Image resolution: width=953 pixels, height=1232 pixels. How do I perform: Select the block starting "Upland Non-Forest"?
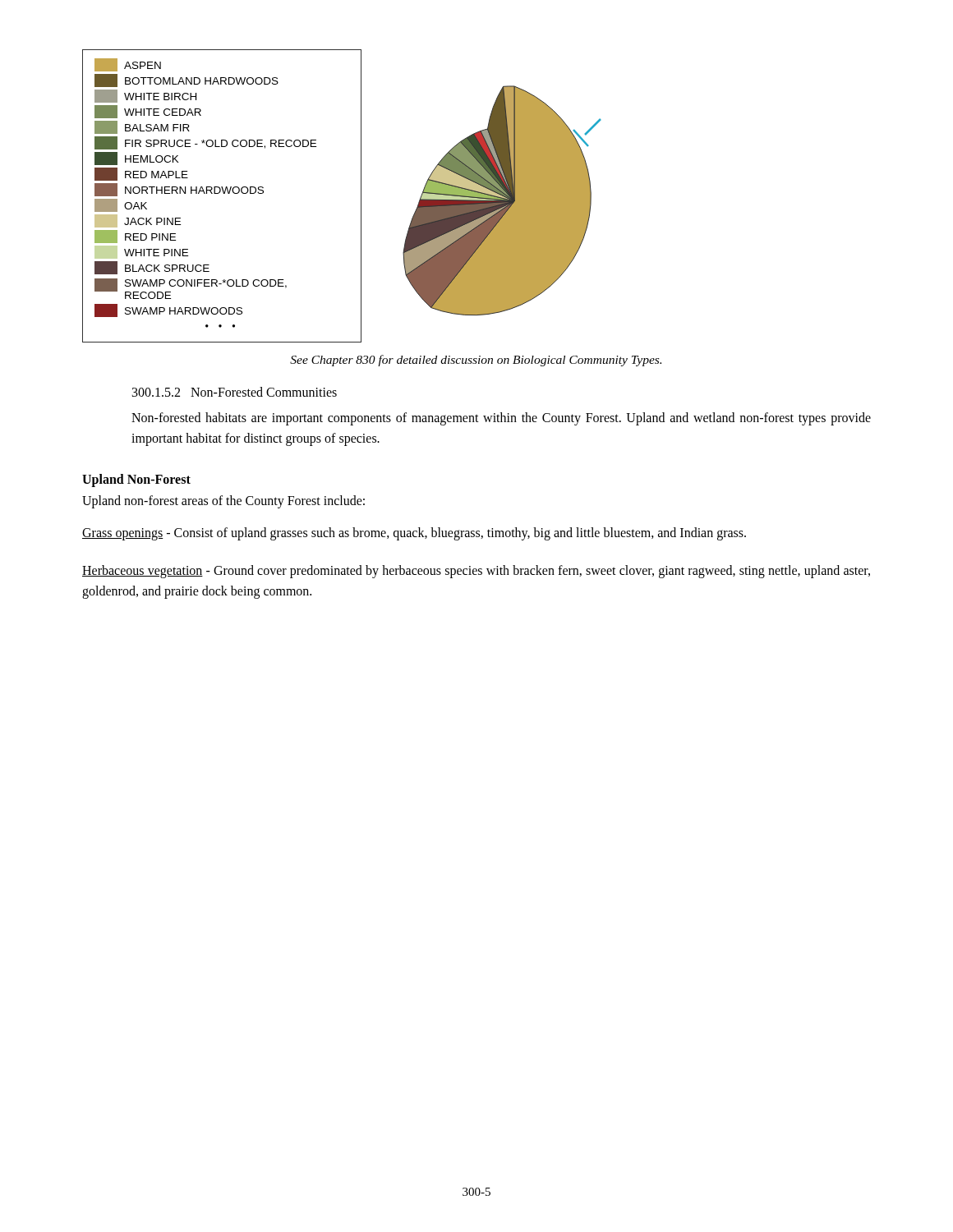click(136, 479)
